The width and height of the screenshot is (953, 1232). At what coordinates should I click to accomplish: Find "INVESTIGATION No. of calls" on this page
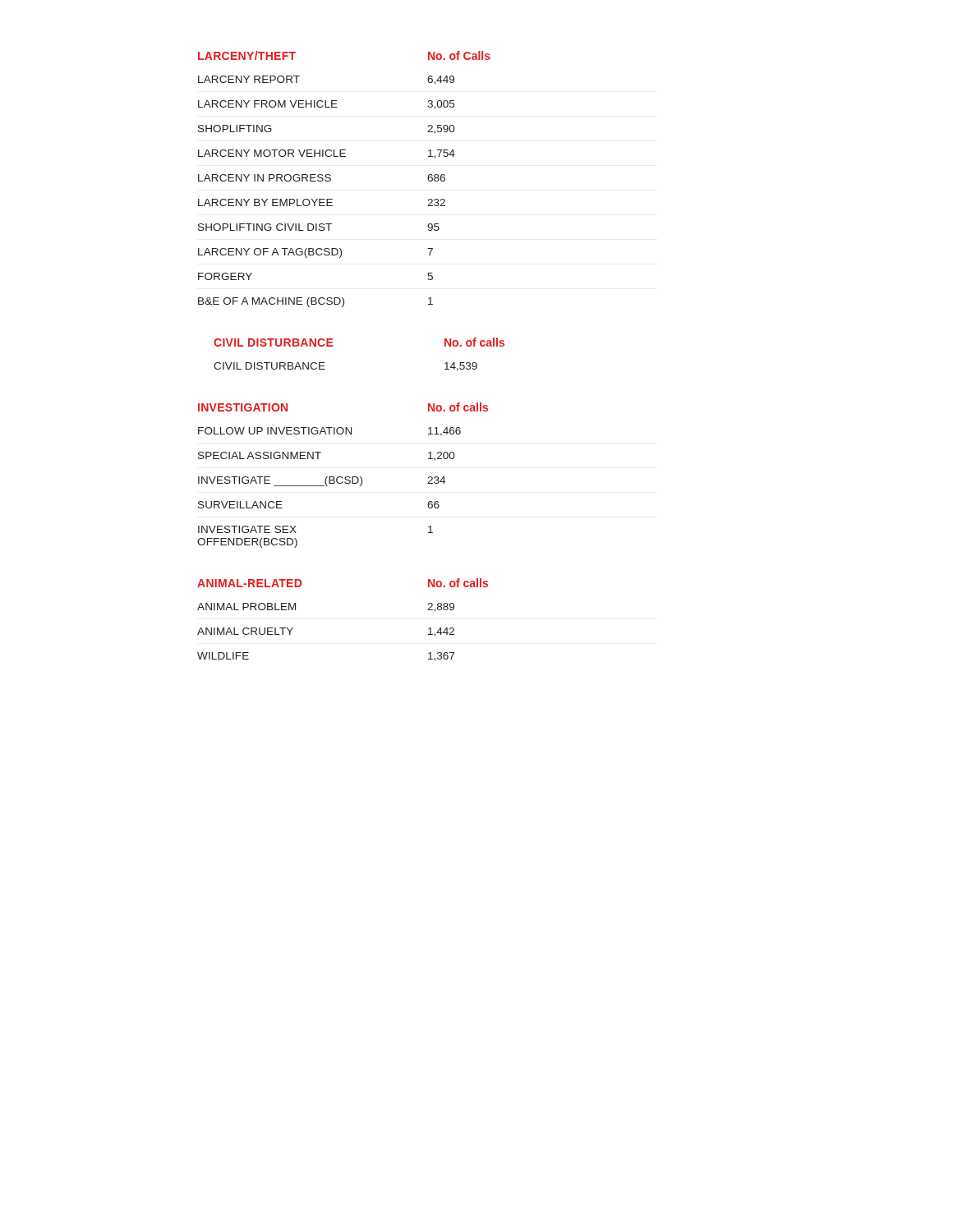click(x=241, y=407)
